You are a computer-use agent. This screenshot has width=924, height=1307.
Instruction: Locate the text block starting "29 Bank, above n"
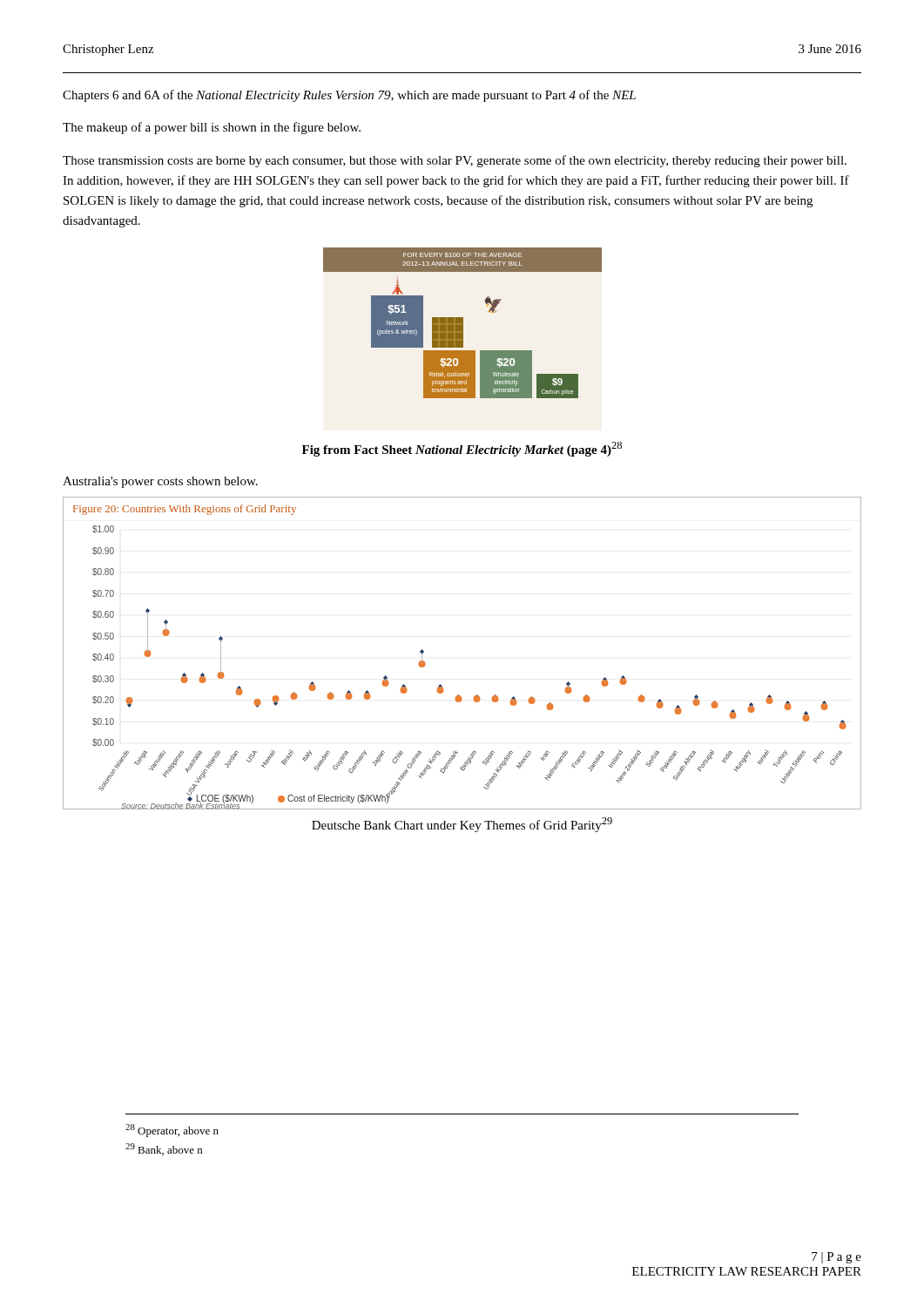pos(164,1148)
